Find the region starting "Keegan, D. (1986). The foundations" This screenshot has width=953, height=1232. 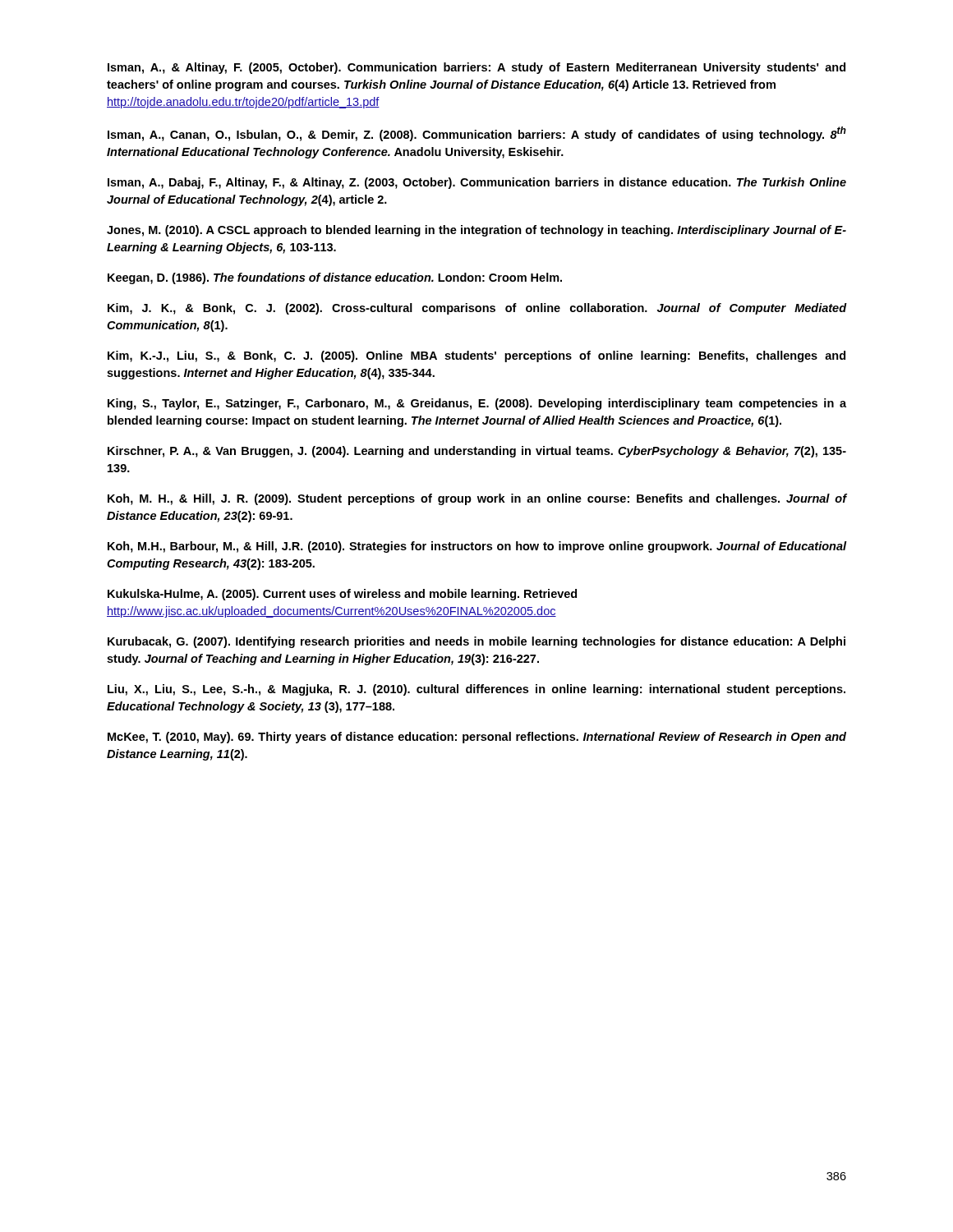(335, 278)
